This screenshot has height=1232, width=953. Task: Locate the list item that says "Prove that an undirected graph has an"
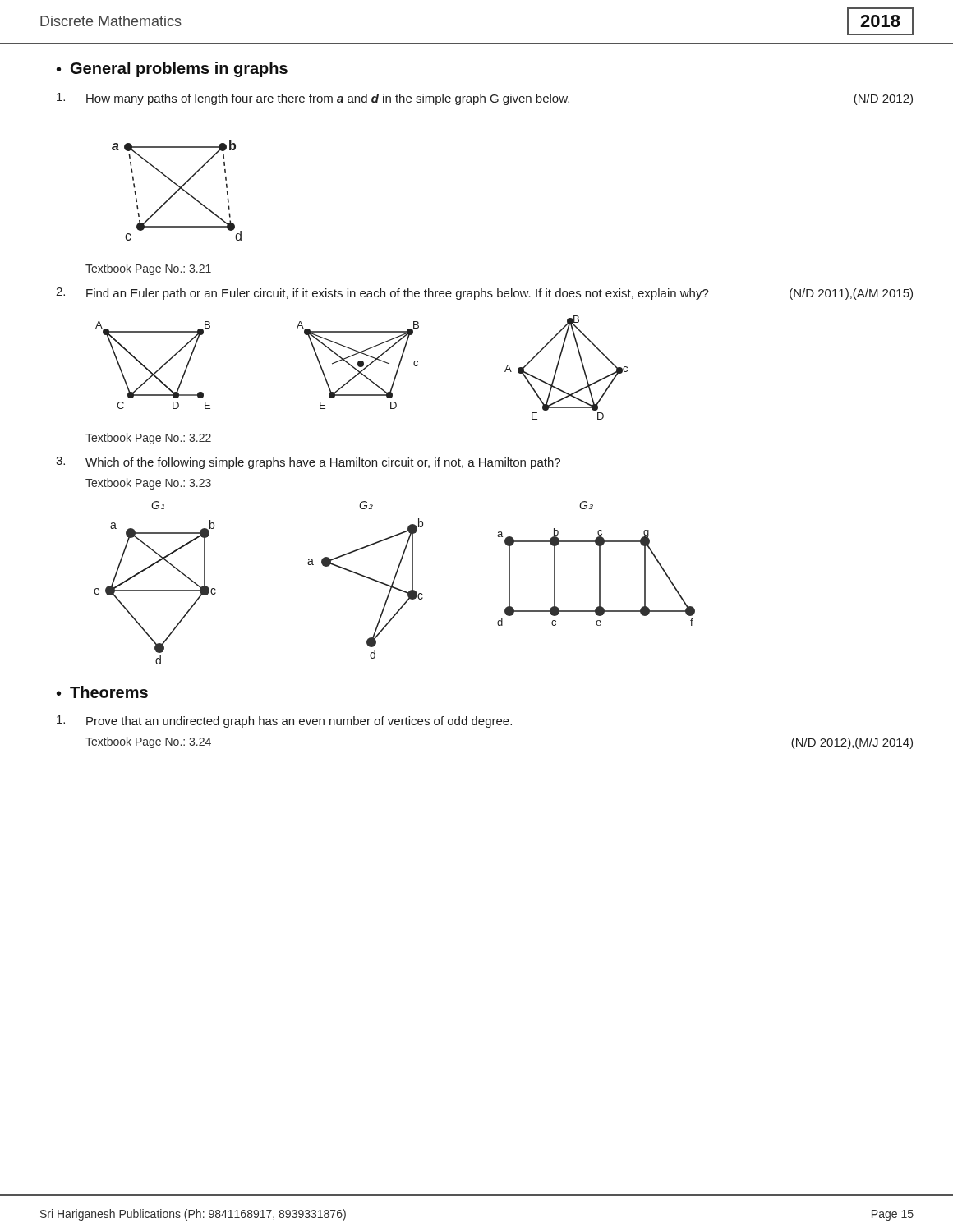point(485,721)
